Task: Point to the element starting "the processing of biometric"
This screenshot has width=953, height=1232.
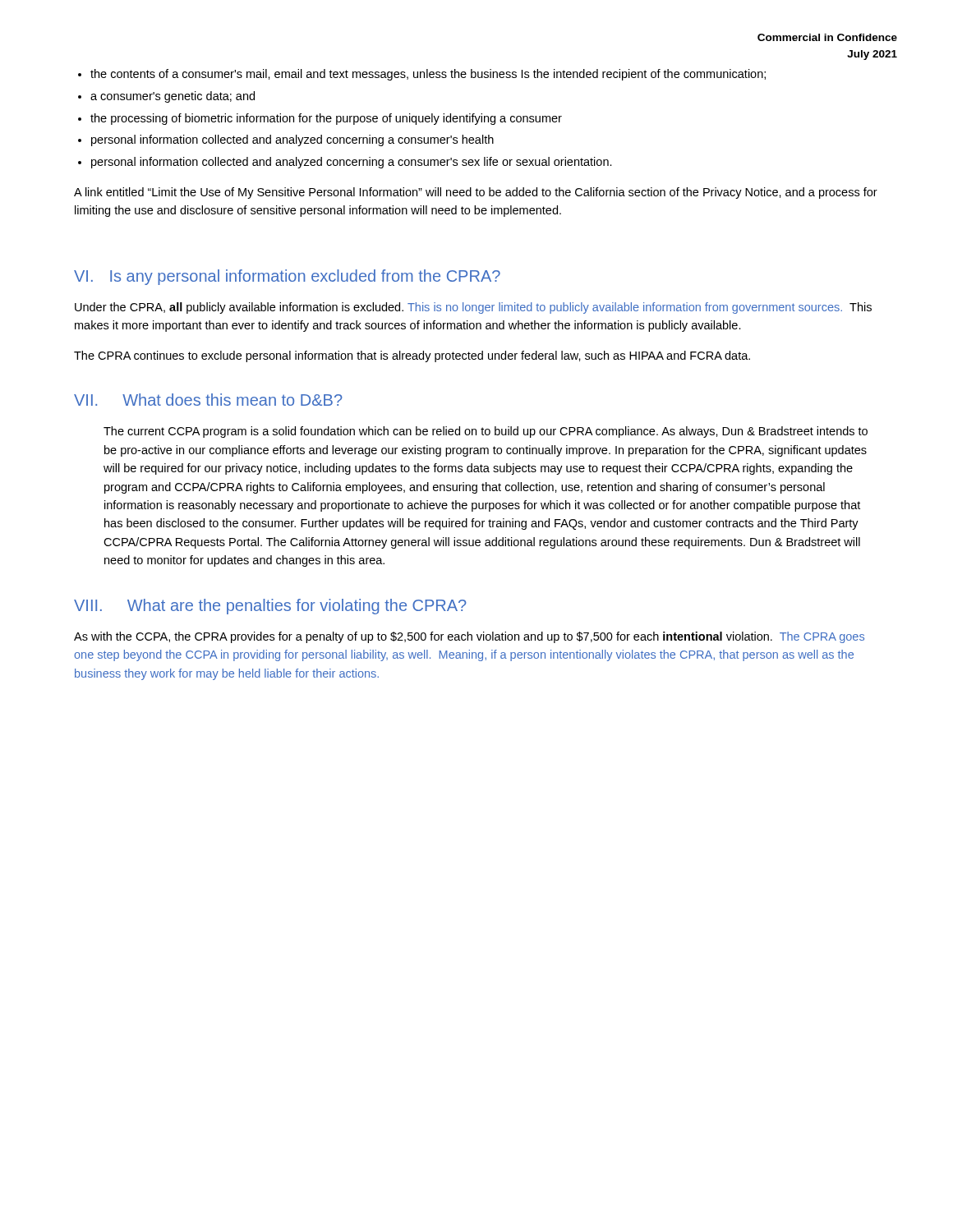Action: [326, 118]
